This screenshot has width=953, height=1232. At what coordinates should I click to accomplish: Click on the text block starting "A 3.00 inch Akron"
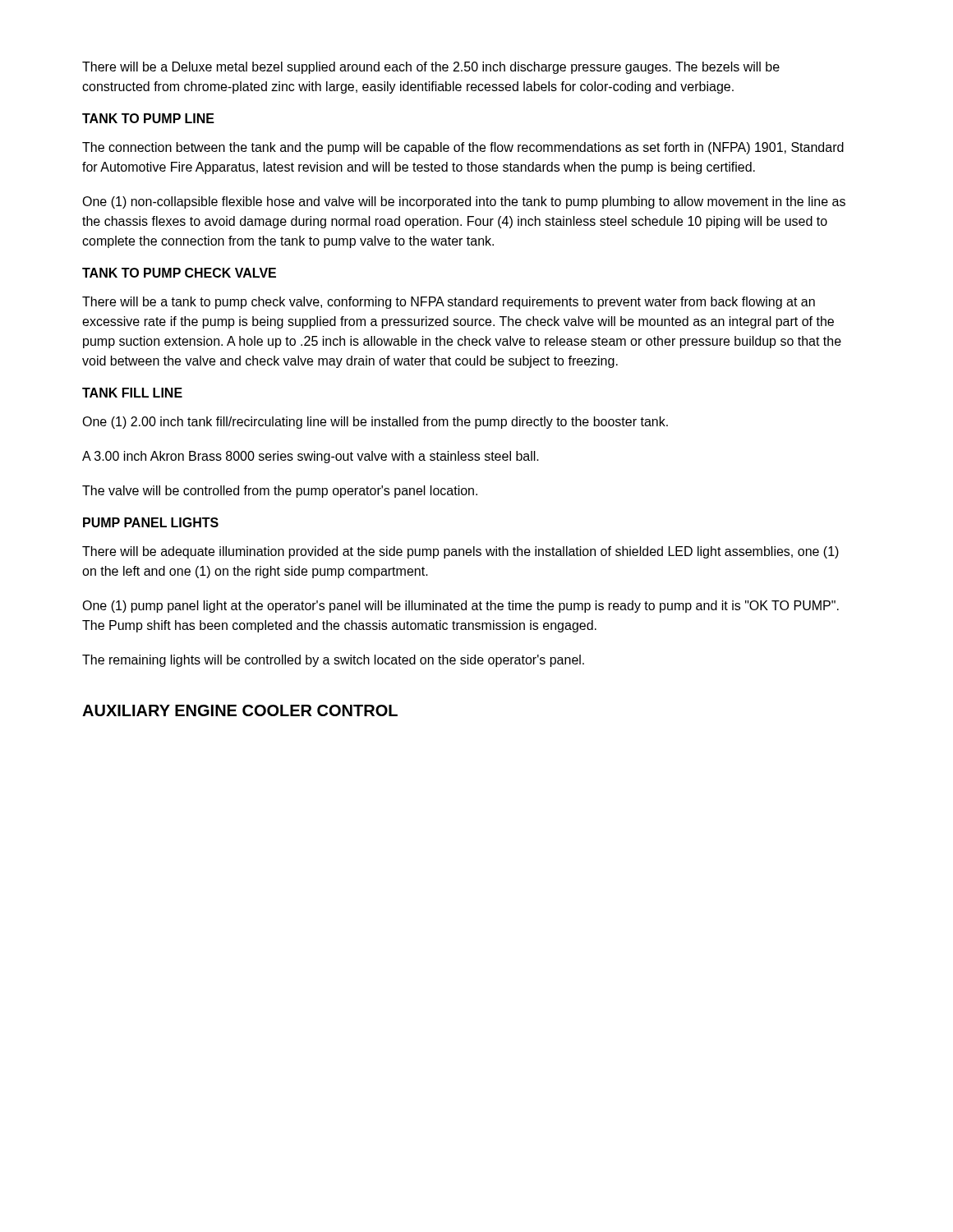click(311, 456)
